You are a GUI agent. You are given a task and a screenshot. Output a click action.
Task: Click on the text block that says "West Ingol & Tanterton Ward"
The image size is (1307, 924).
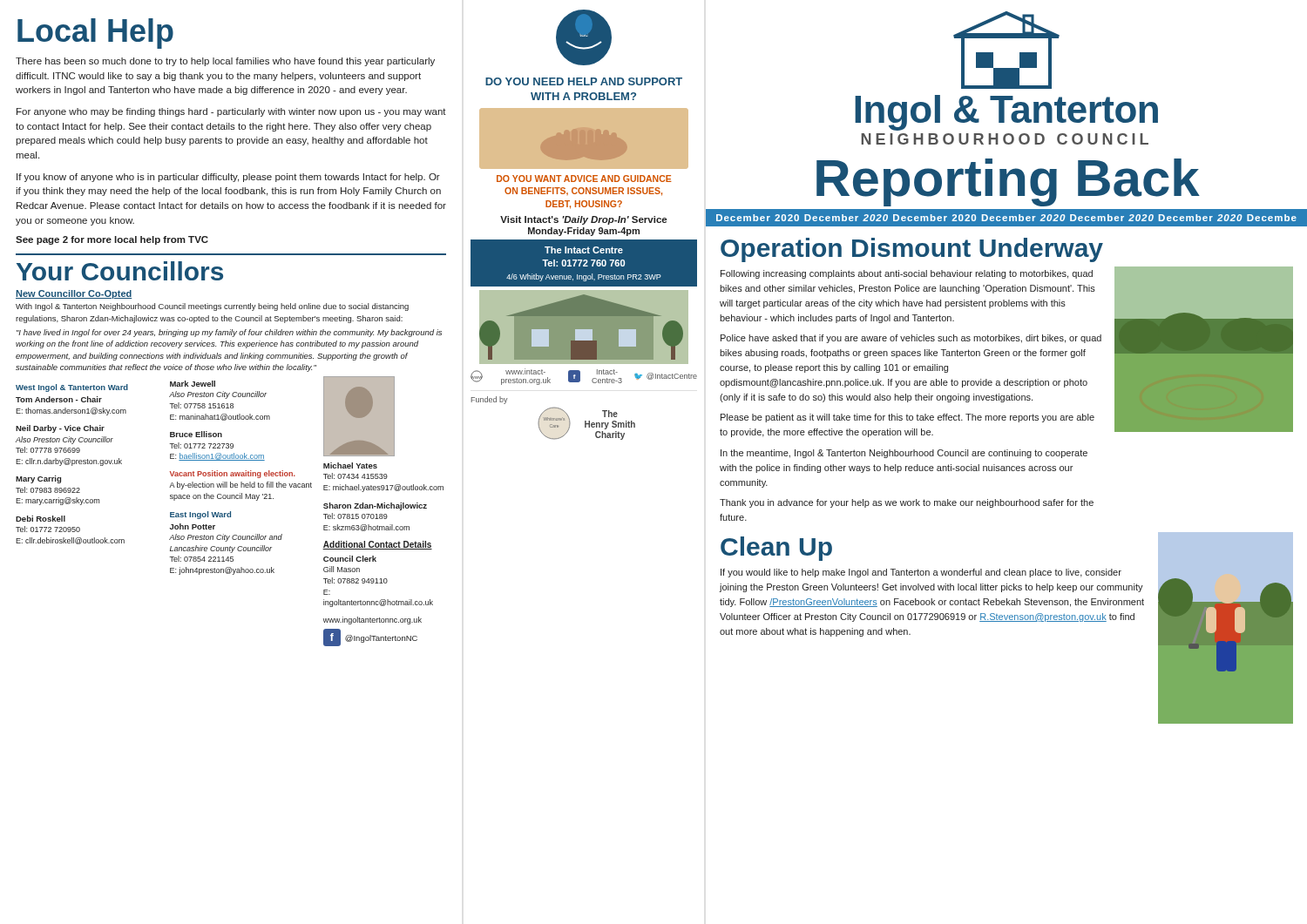pos(231,511)
